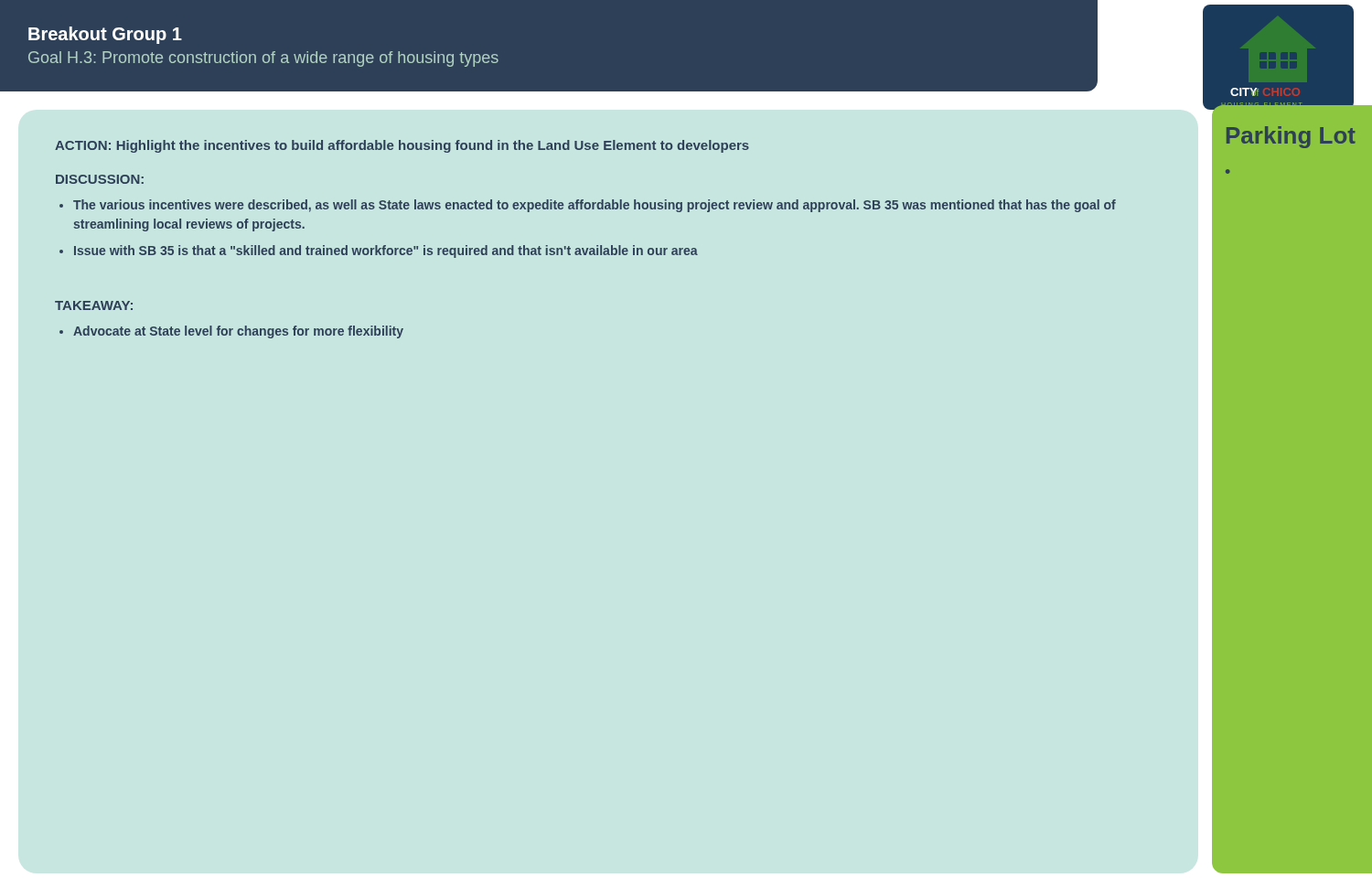
Task: Click the passage that begins "Advocate at State level for changes for"
Action: click(238, 331)
